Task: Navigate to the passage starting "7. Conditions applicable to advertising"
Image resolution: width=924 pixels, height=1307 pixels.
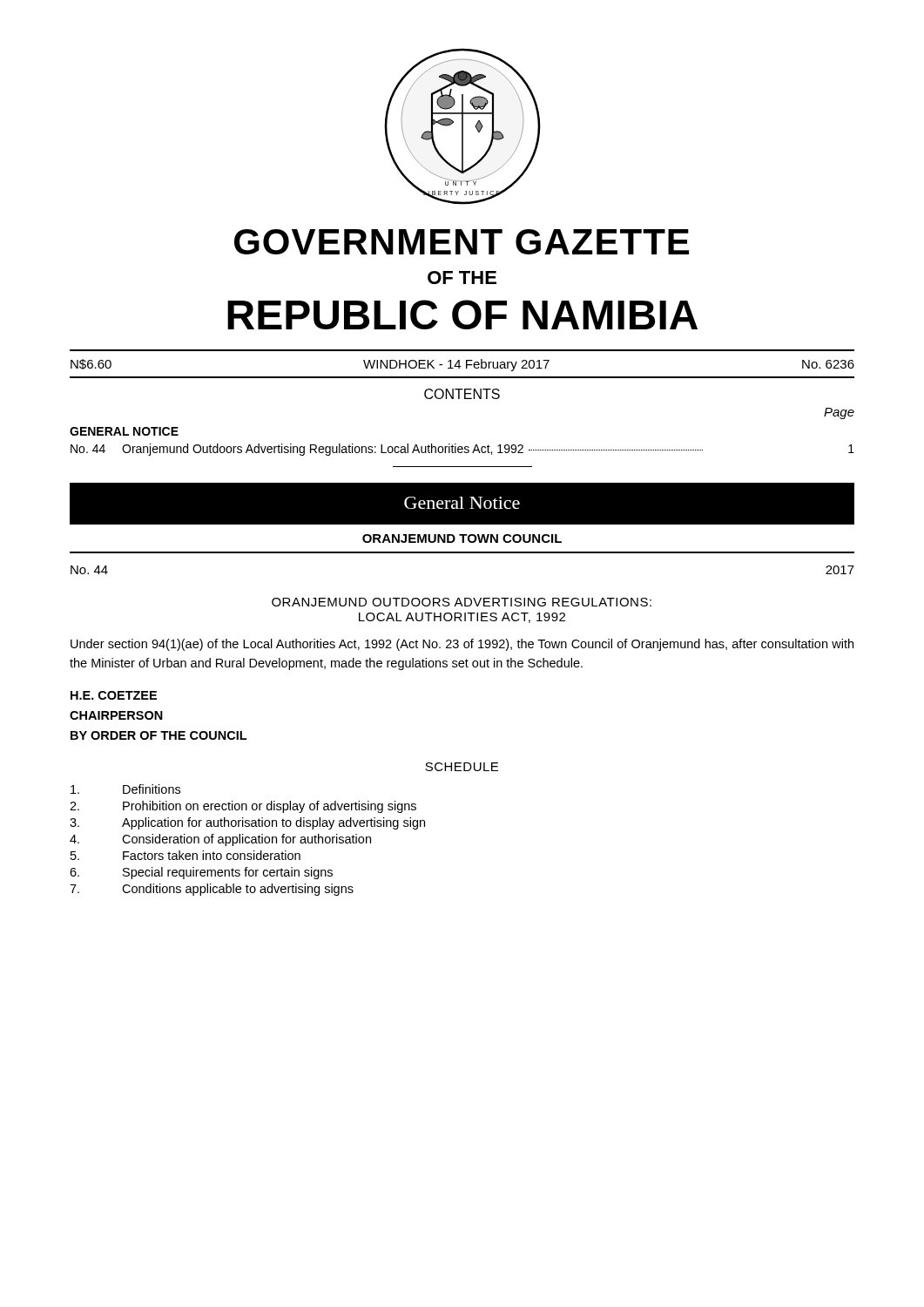Action: (x=212, y=890)
